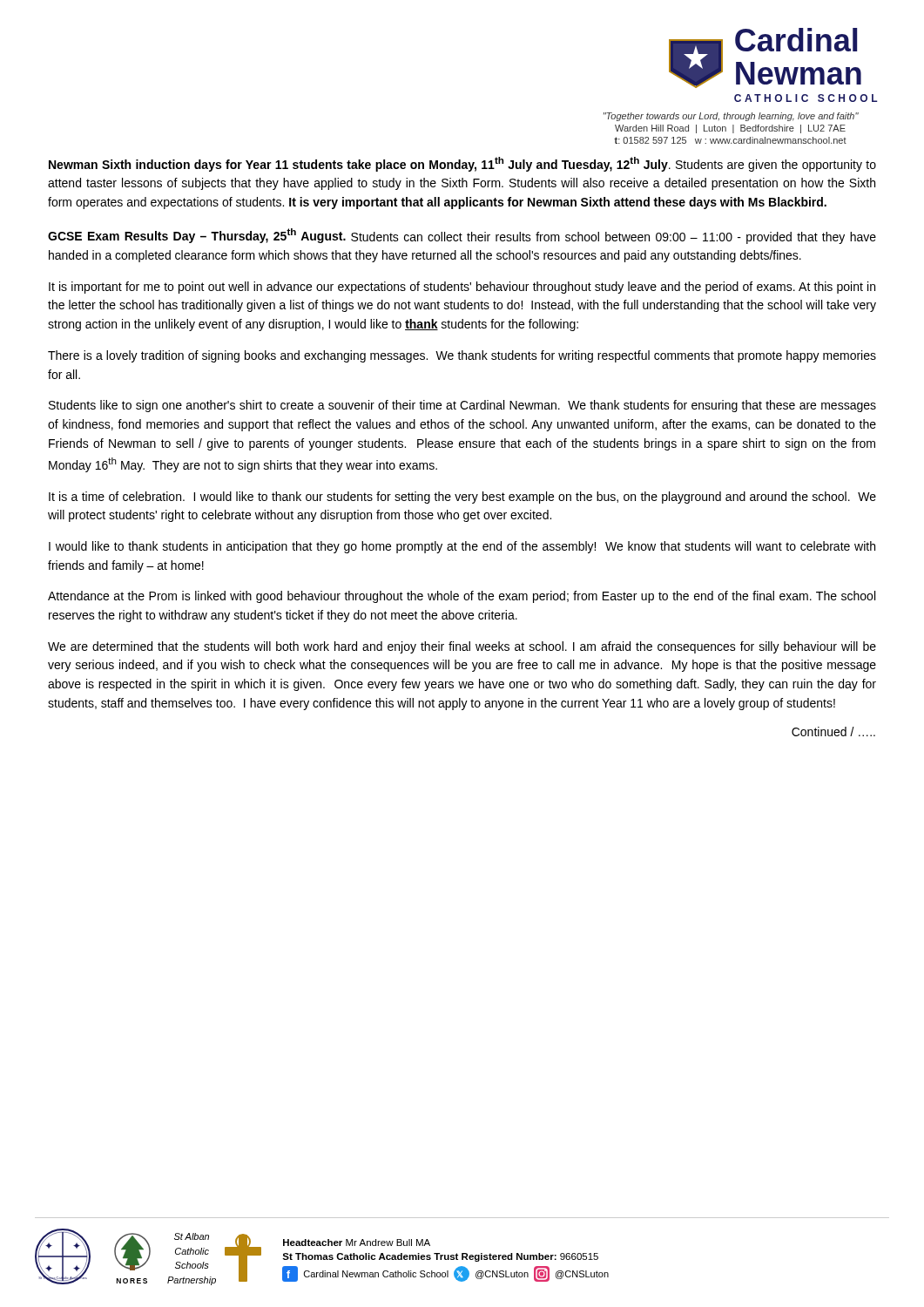Point to the text starting "GCSE Exam Results"
The width and height of the screenshot is (924, 1307).
coord(462,244)
